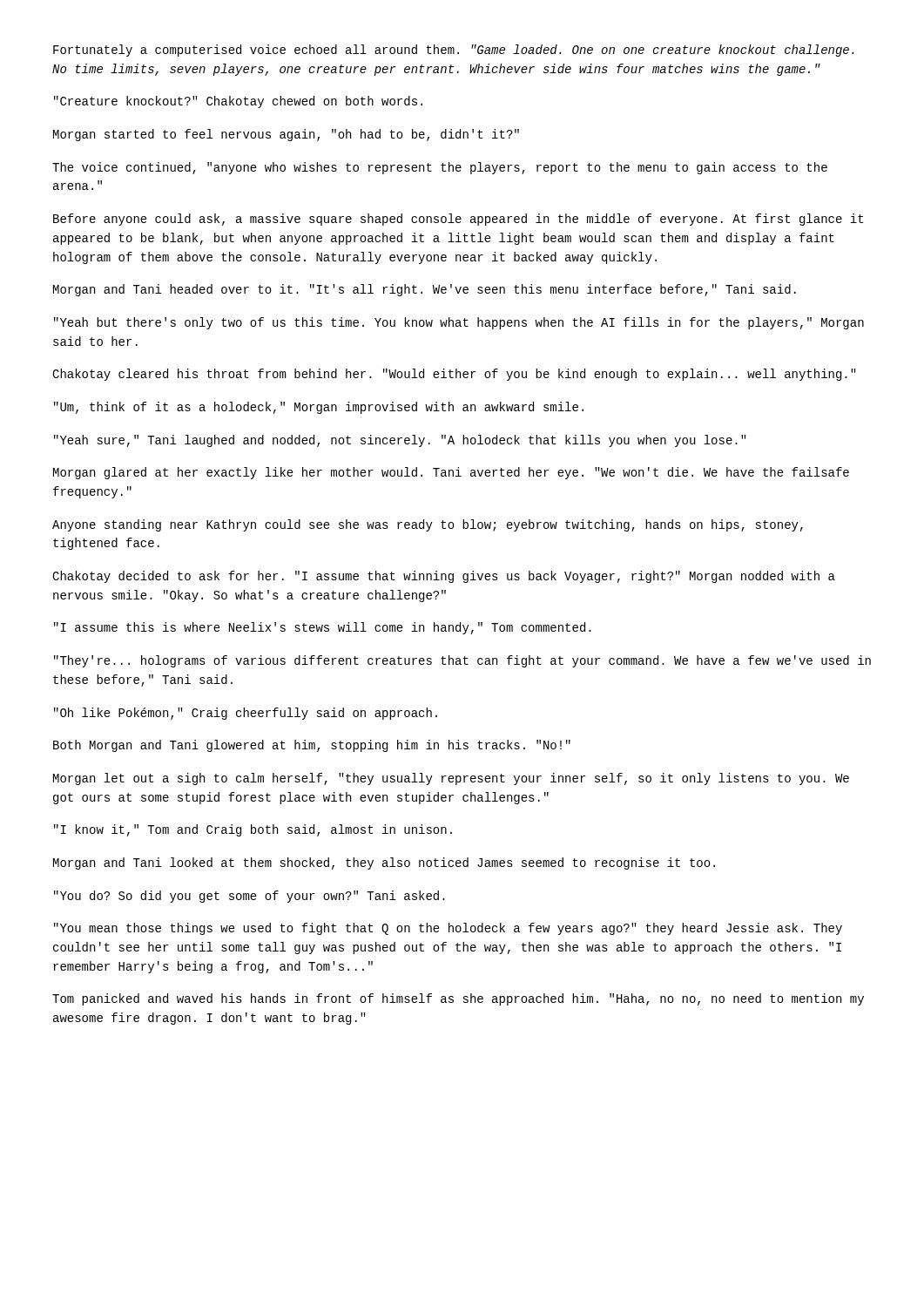This screenshot has width=924, height=1307.
Task: Click on the block starting ""Oh like Pokémon," Craig cheerfully said on"
Action: (x=246, y=713)
